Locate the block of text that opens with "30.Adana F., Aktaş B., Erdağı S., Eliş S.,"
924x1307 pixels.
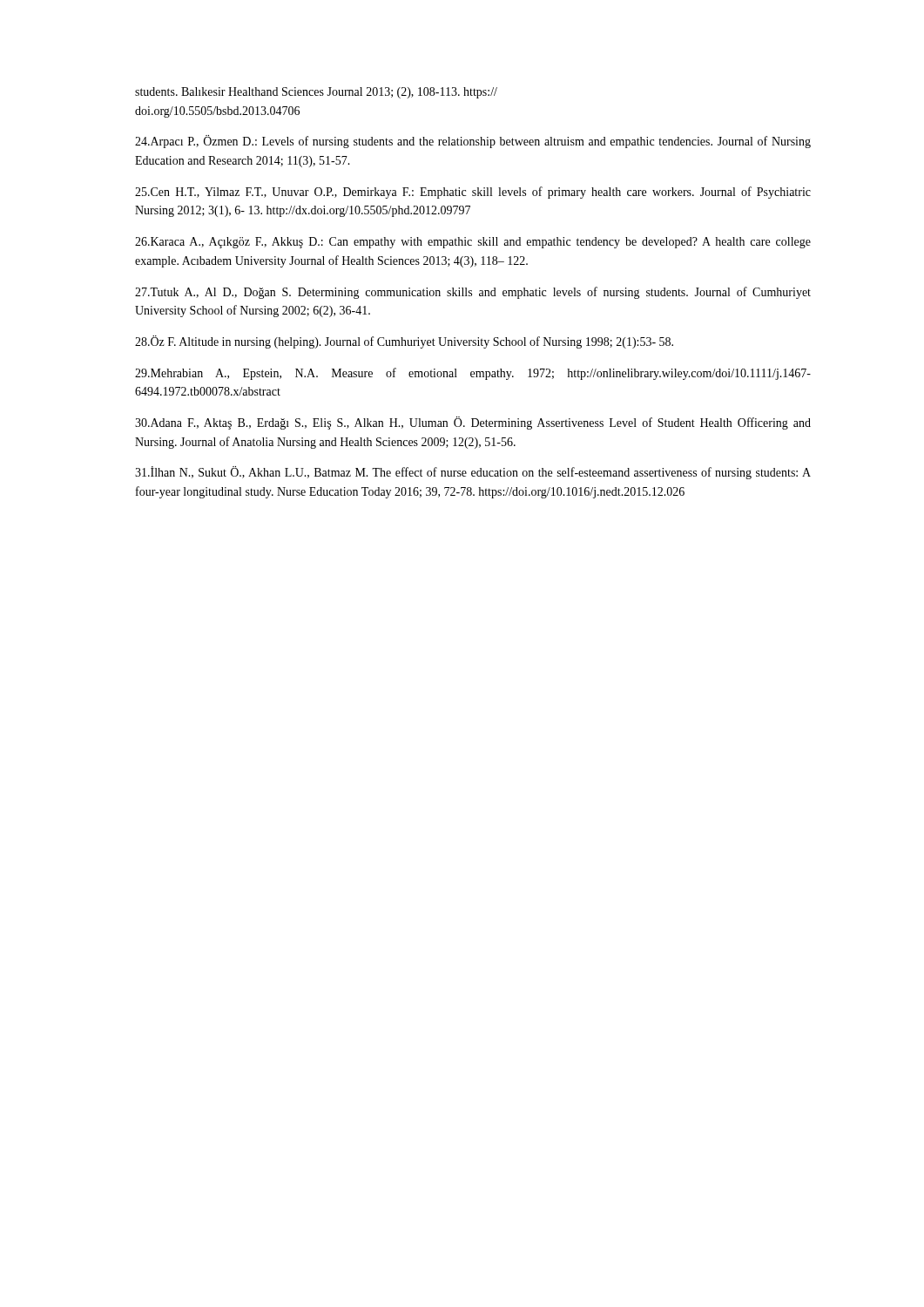(x=473, y=432)
